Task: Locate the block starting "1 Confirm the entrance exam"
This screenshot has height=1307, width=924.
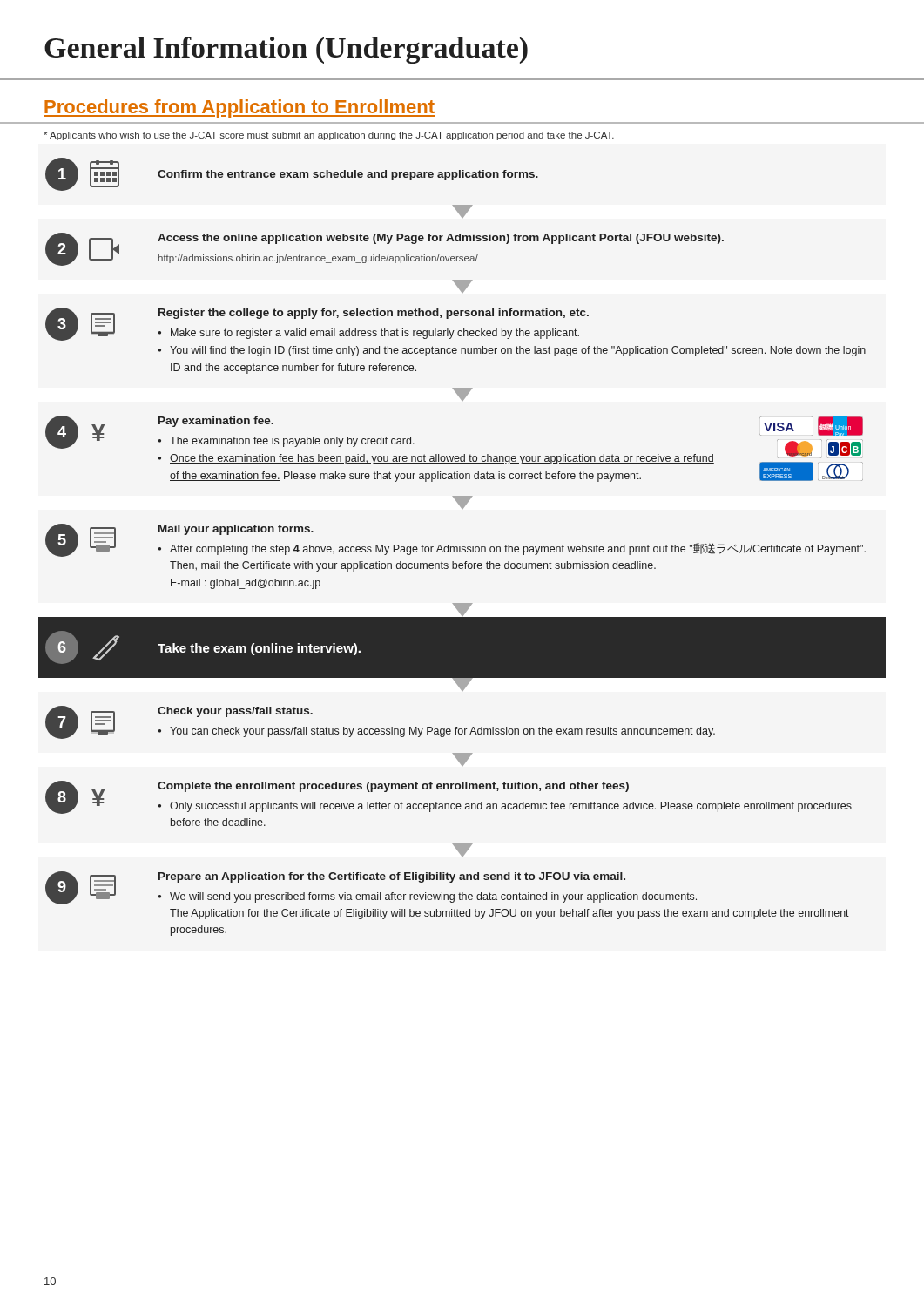Action: tap(462, 174)
